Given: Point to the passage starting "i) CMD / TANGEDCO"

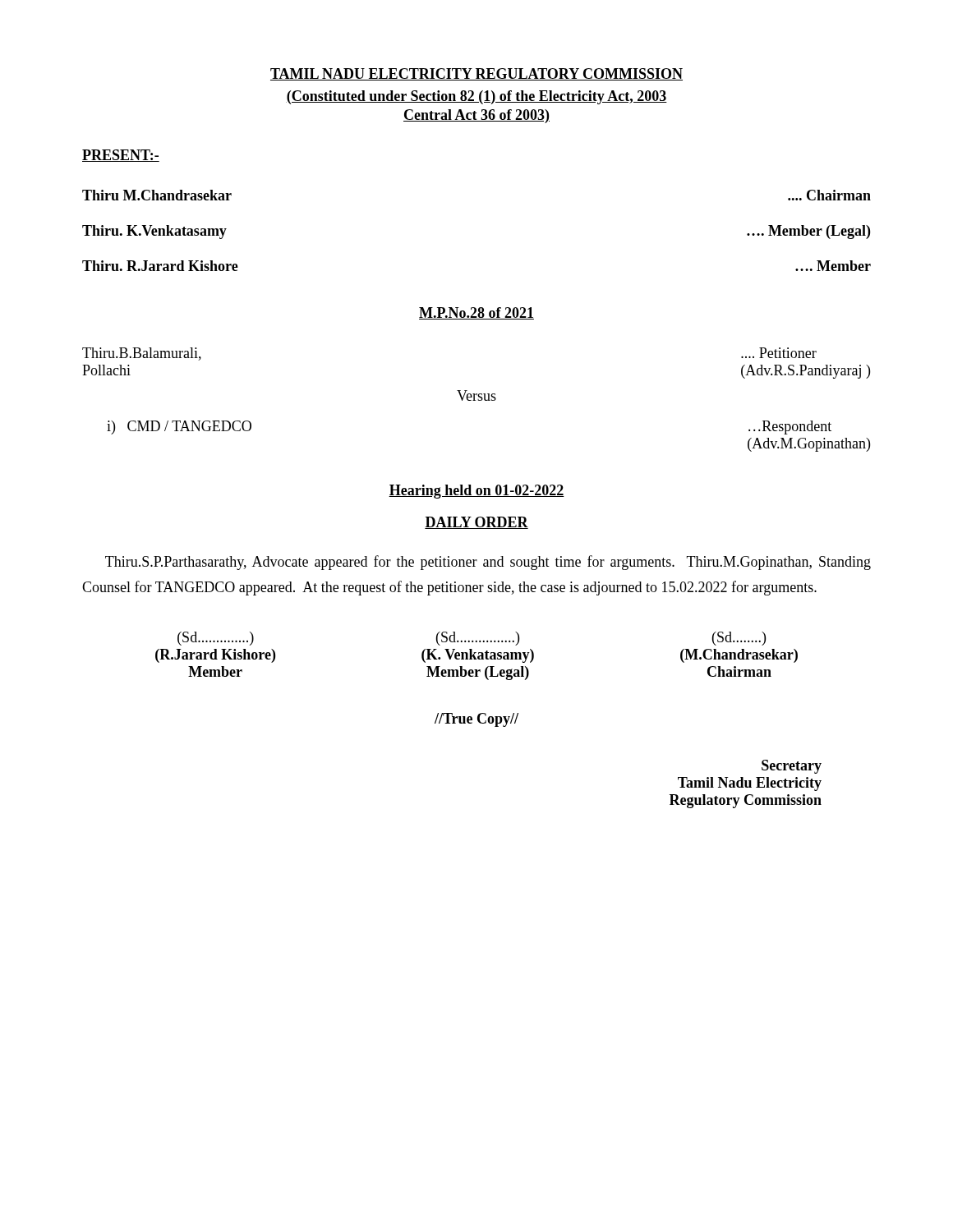Looking at the screenshot, I should coord(186,428).
